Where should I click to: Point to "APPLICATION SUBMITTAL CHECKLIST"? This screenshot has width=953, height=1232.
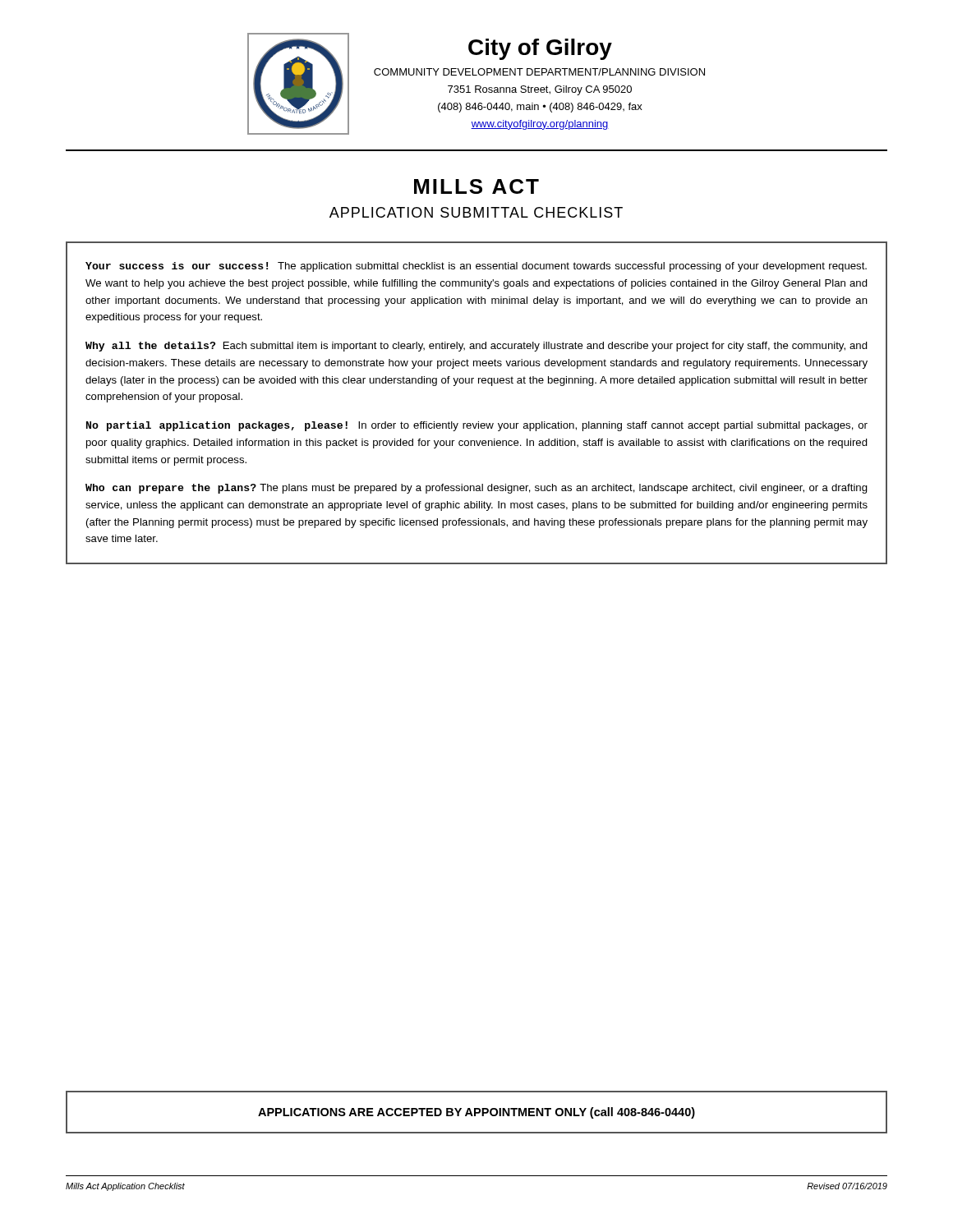coord(476,213)
